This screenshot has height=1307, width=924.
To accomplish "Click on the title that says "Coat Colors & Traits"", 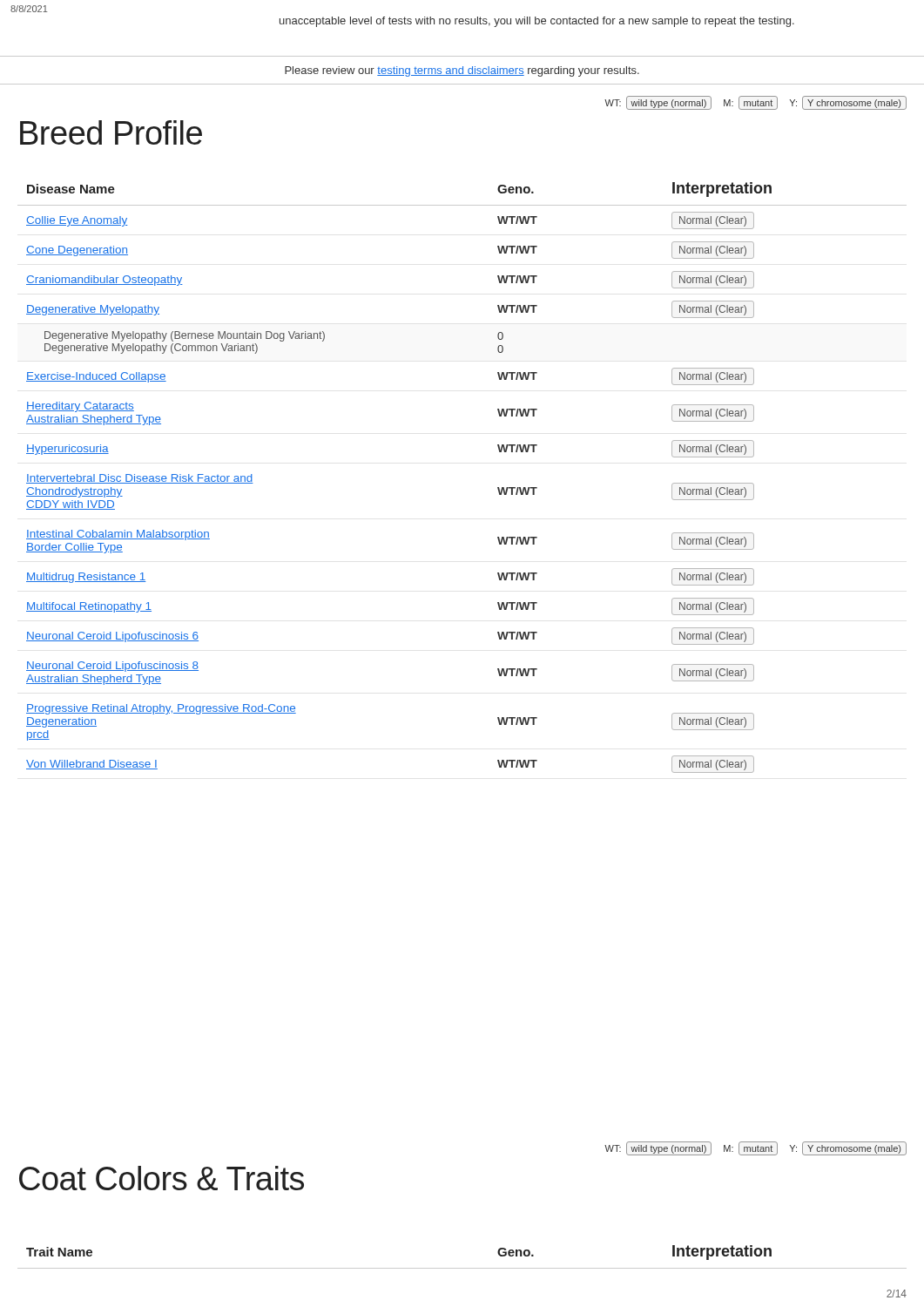I will click(161, 1179).
